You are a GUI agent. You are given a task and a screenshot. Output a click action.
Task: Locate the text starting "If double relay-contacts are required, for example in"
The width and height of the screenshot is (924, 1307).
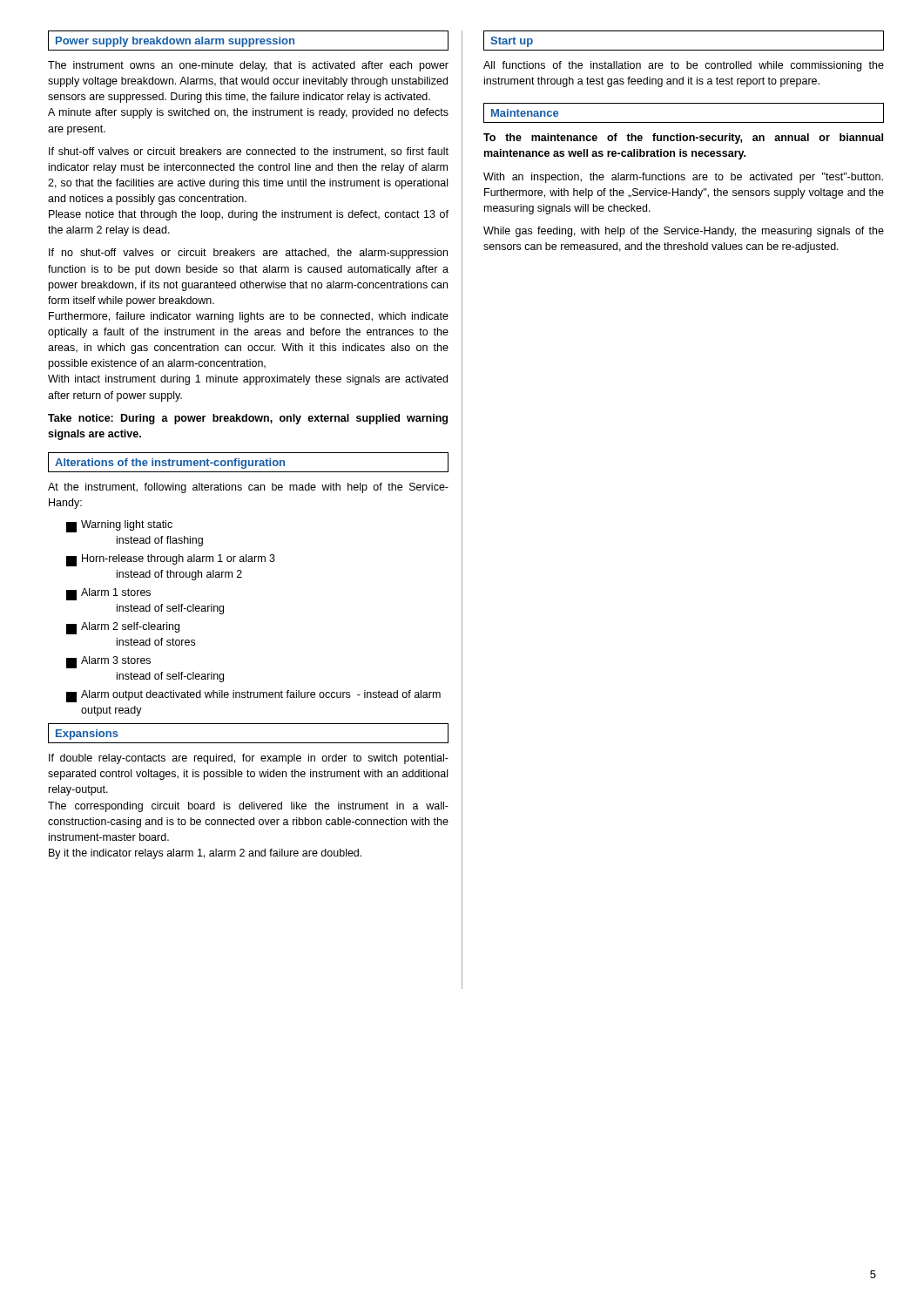[248, 806]
